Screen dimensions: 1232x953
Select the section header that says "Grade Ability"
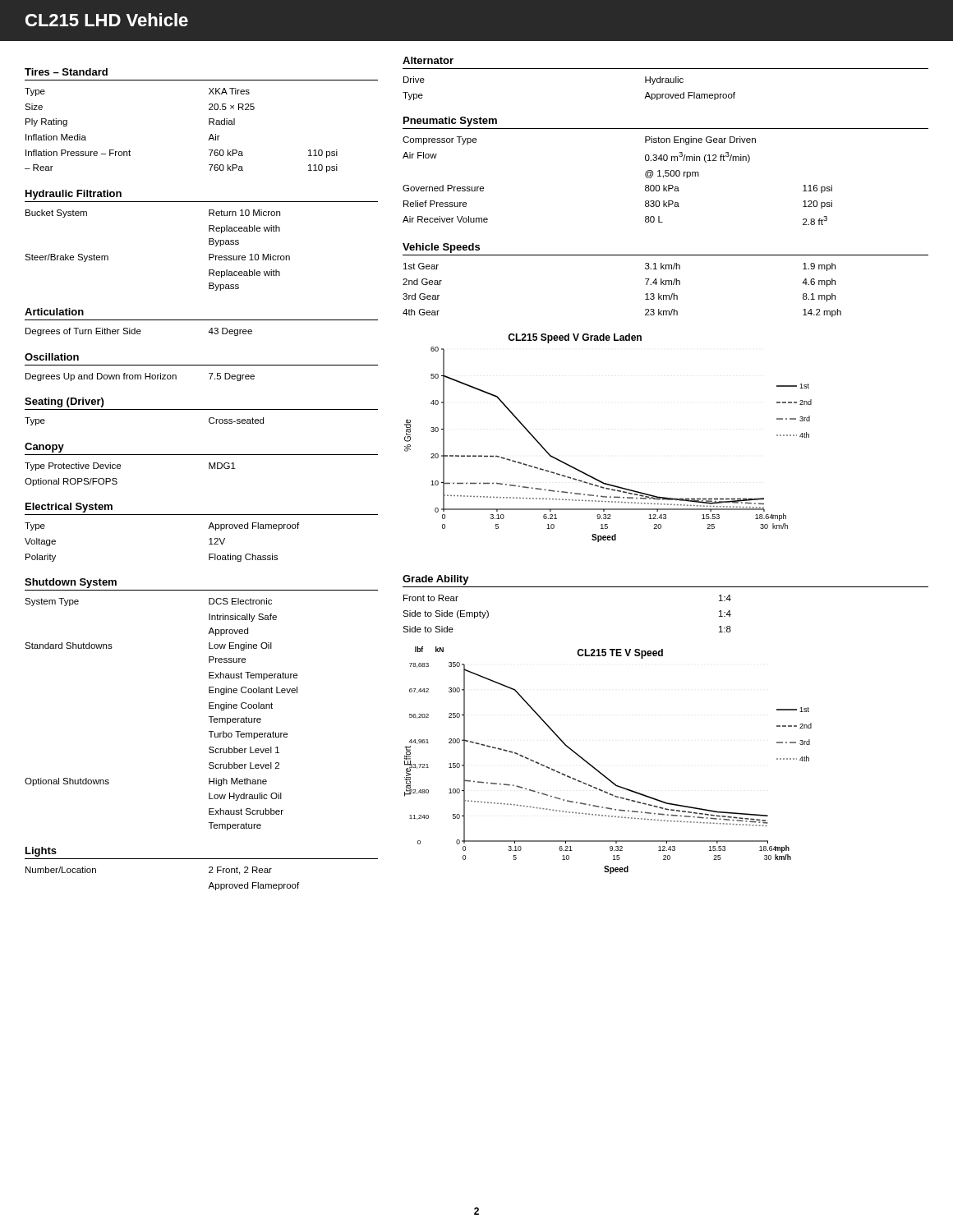(x=436, y=578)
